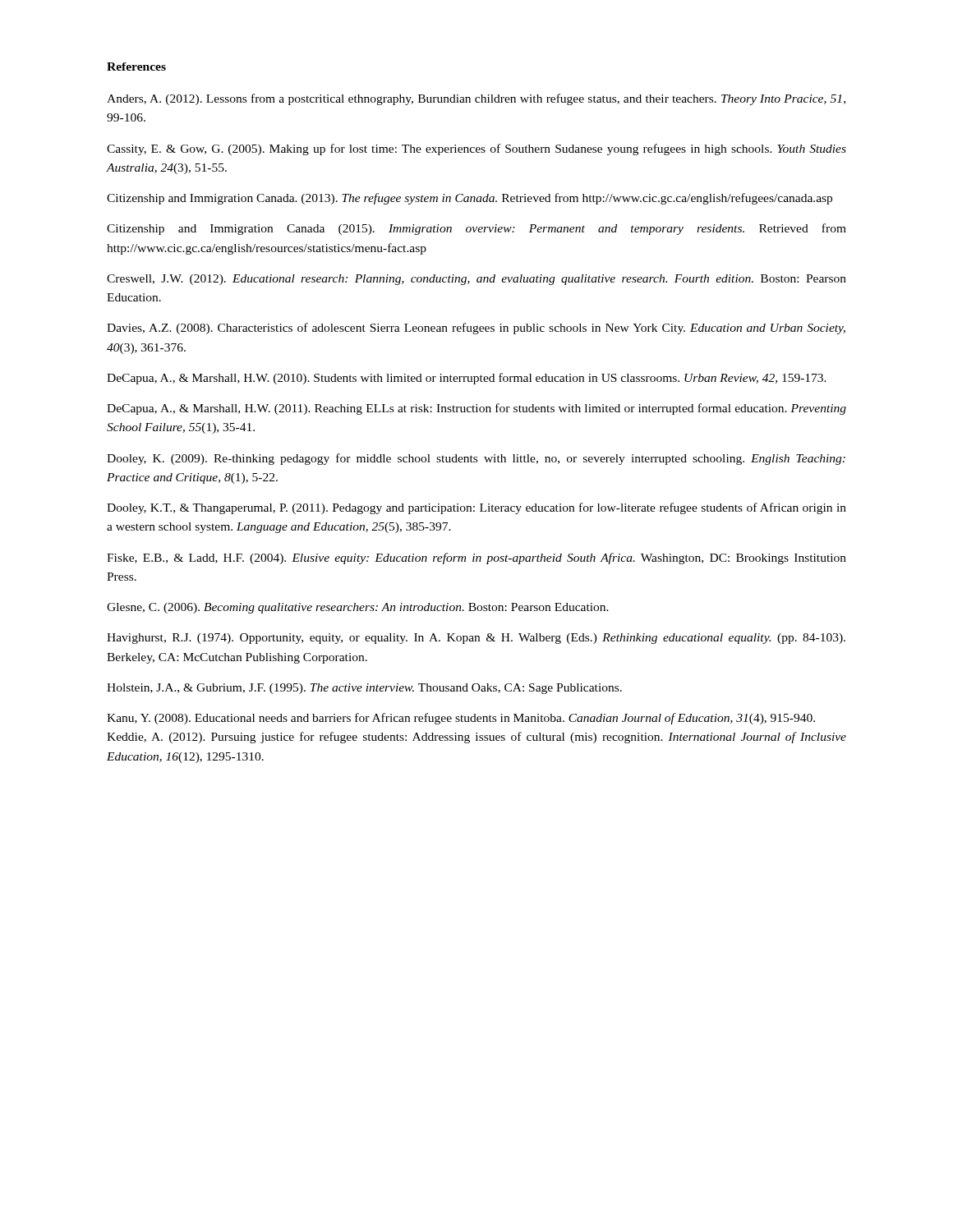Navigate to the text starting "Dooley, K.T., & Thangaperumal,"
Screen dimensions: 1232x953
point(476,517)
